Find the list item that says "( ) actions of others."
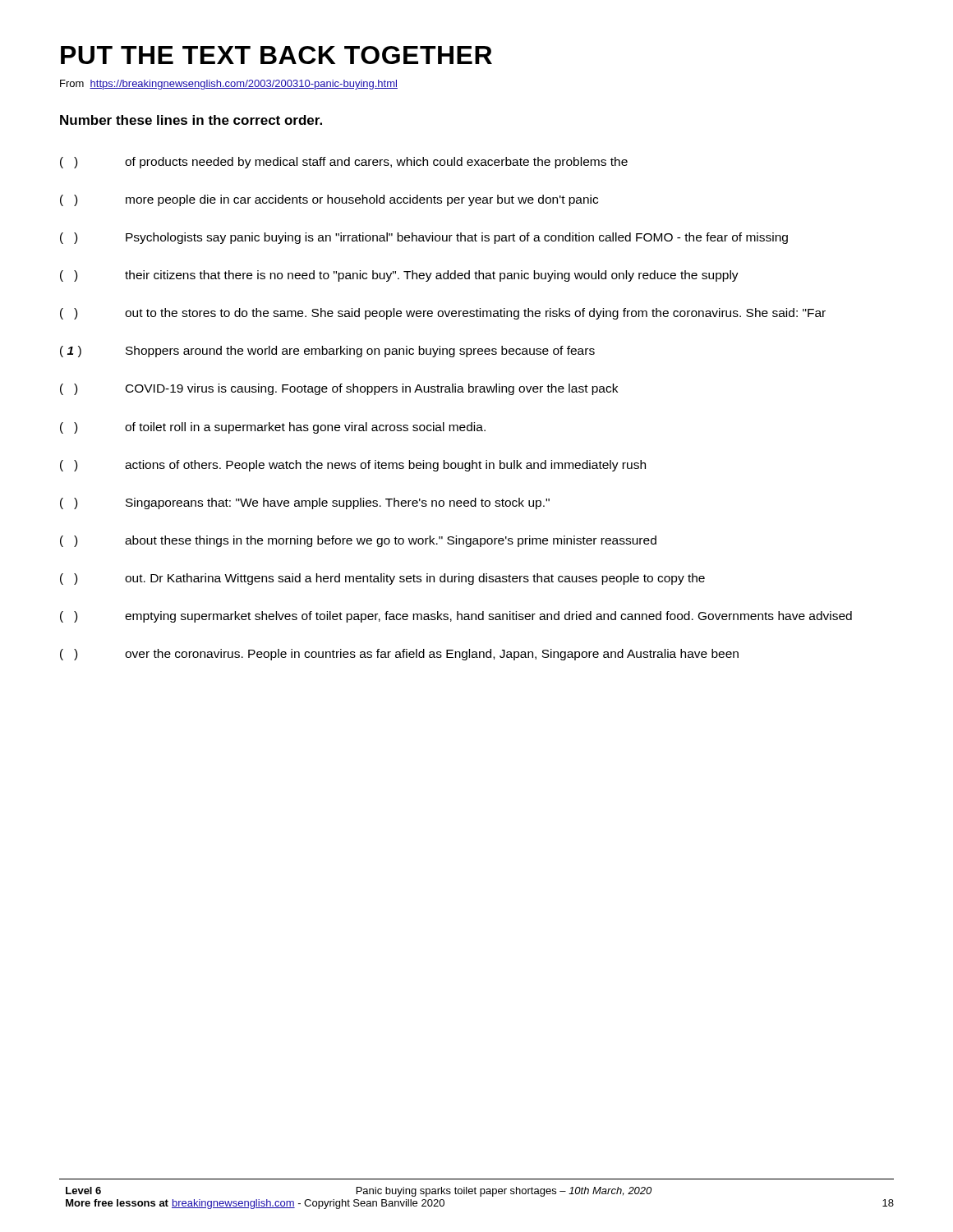This screenshot has height=1232, width=953. [476, 464]
